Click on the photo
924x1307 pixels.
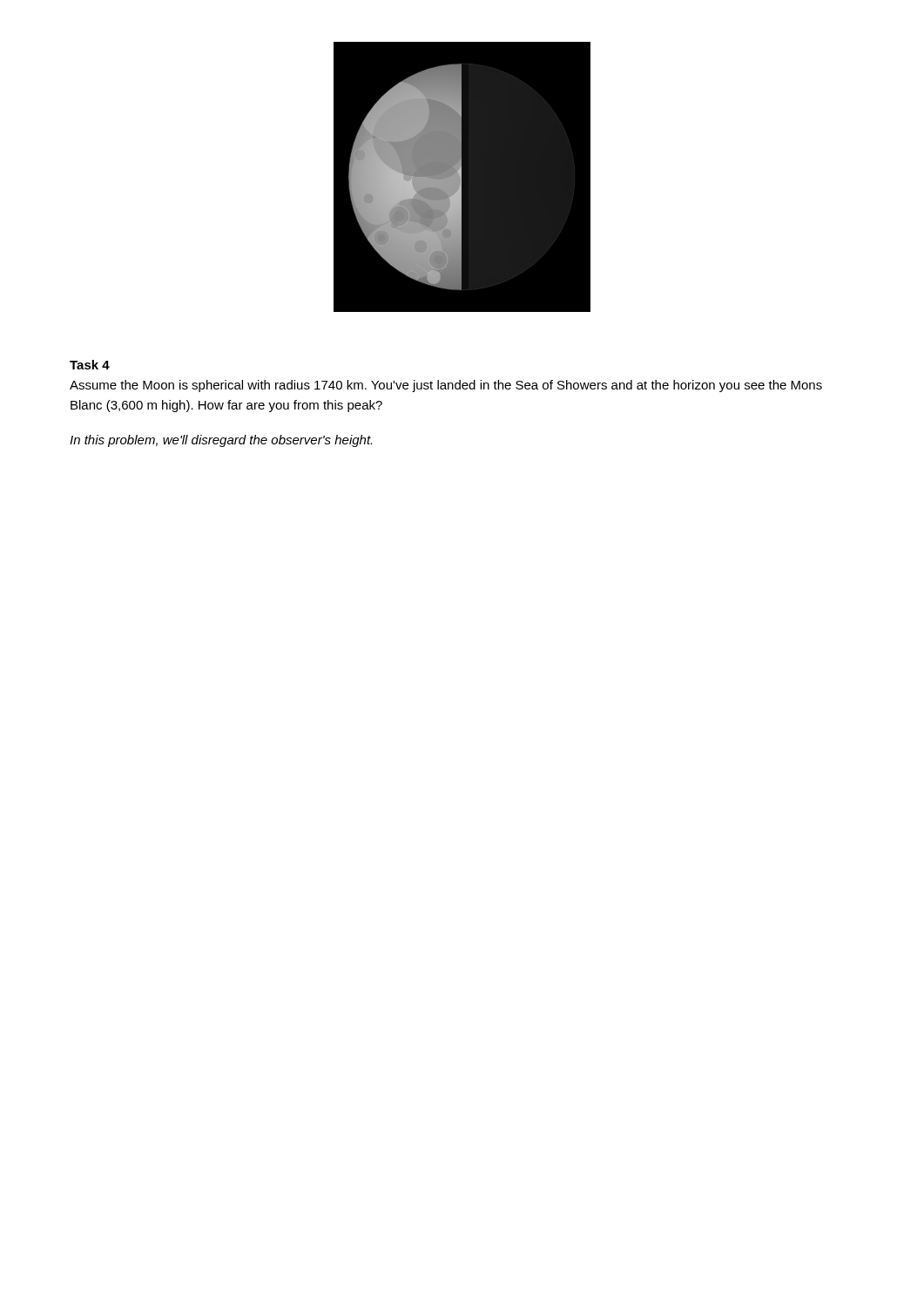[462, 177]
